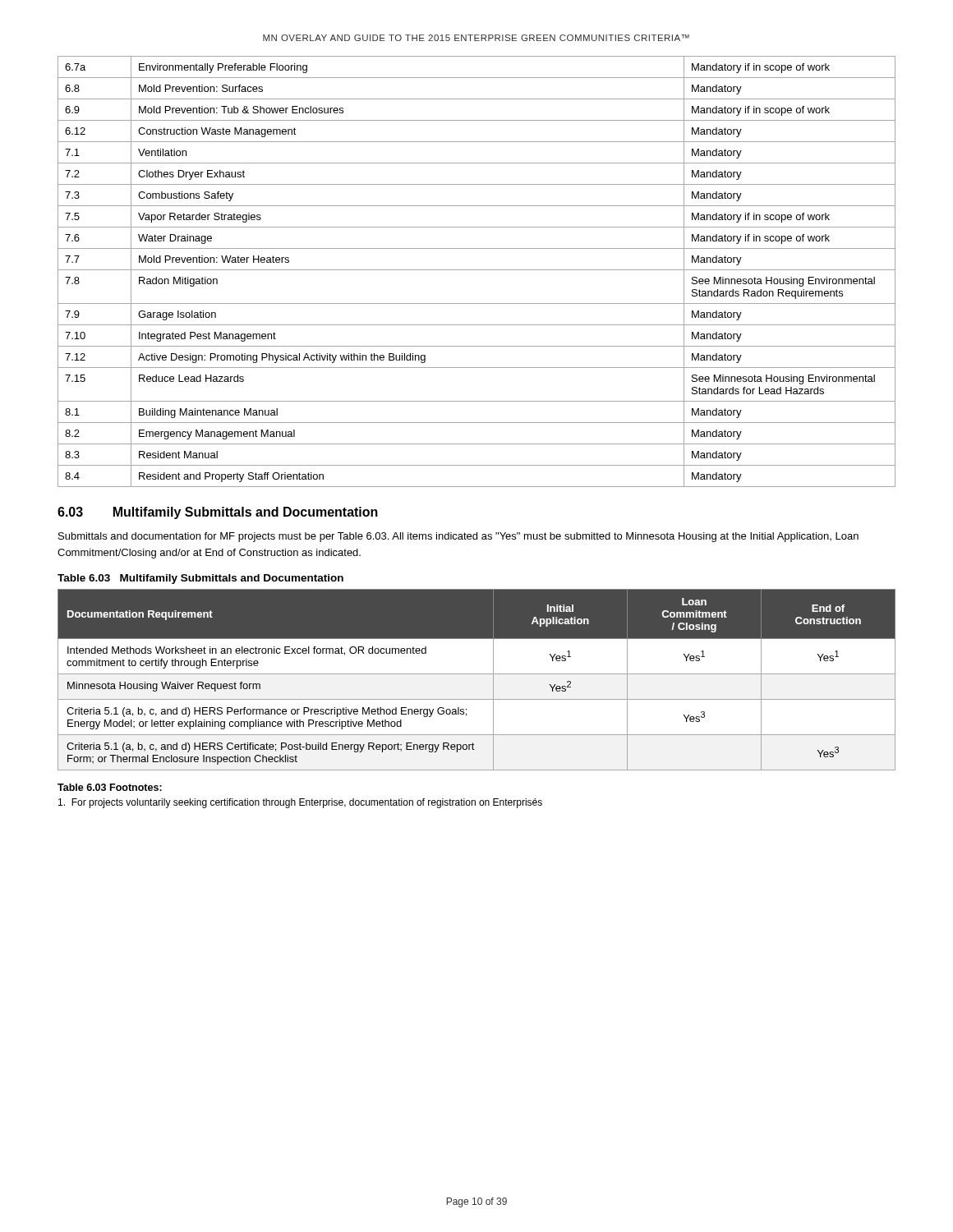Locate the footnote that says "Table 6.03 Footnotes: 1. For projects"
953x1232 pixels.
[x=476, y=796]
